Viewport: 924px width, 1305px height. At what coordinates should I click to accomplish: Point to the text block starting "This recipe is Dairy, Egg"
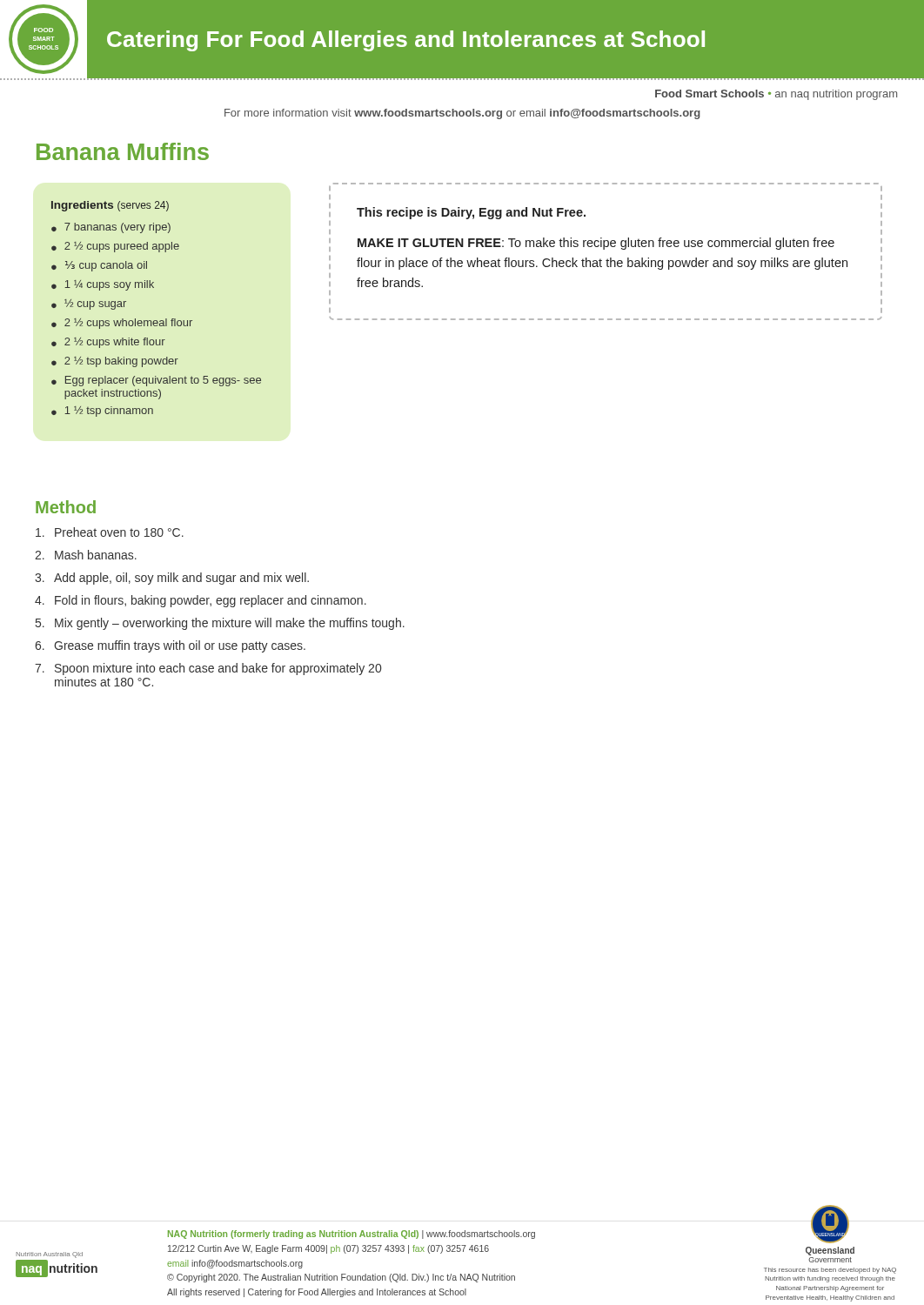pyautogui.click(x=606, y=249)
